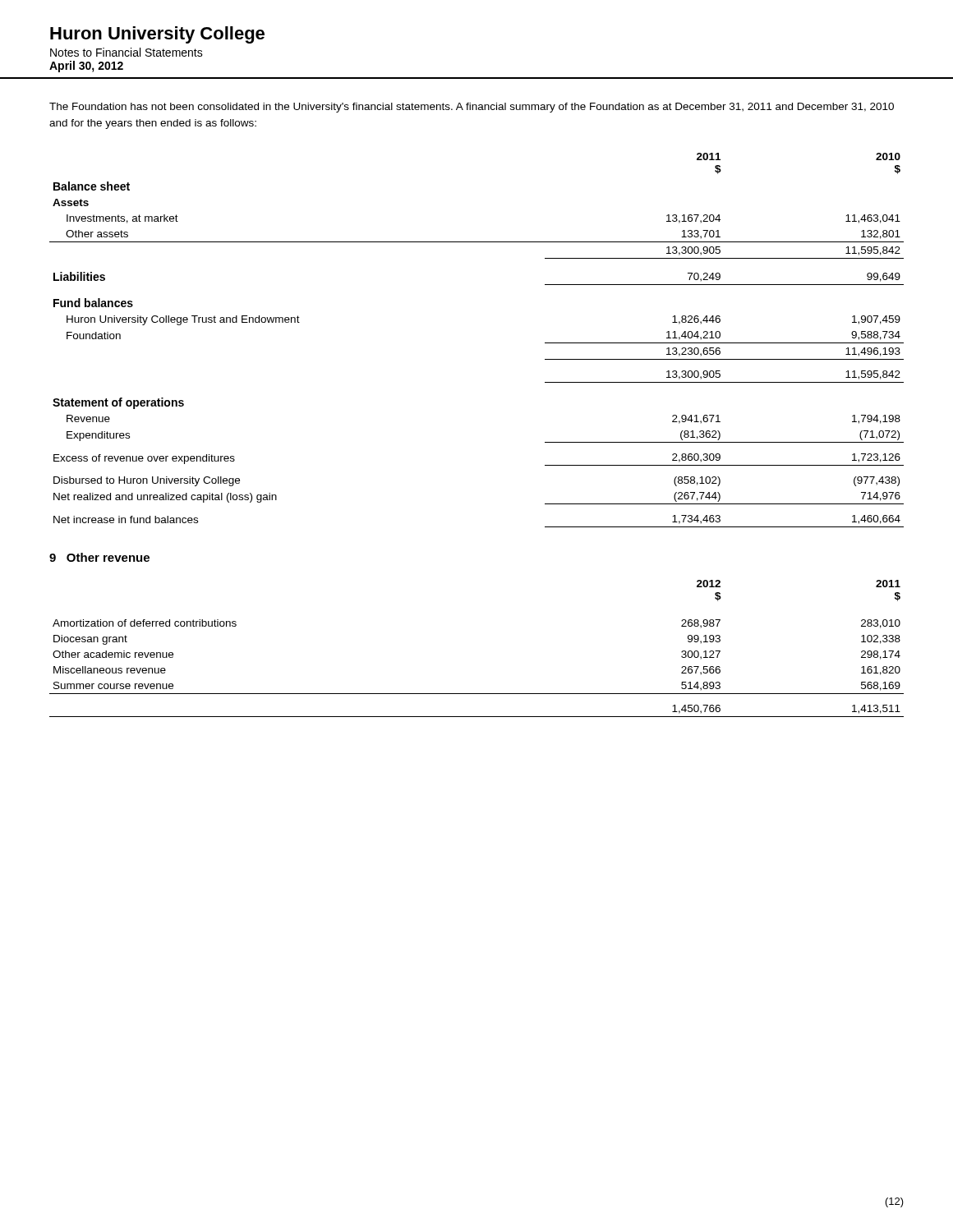Navigate to the text starting "The Foundation has"
Viewport: 953px width, 1232px height.
pyautogui.click(x=472, y=115)
